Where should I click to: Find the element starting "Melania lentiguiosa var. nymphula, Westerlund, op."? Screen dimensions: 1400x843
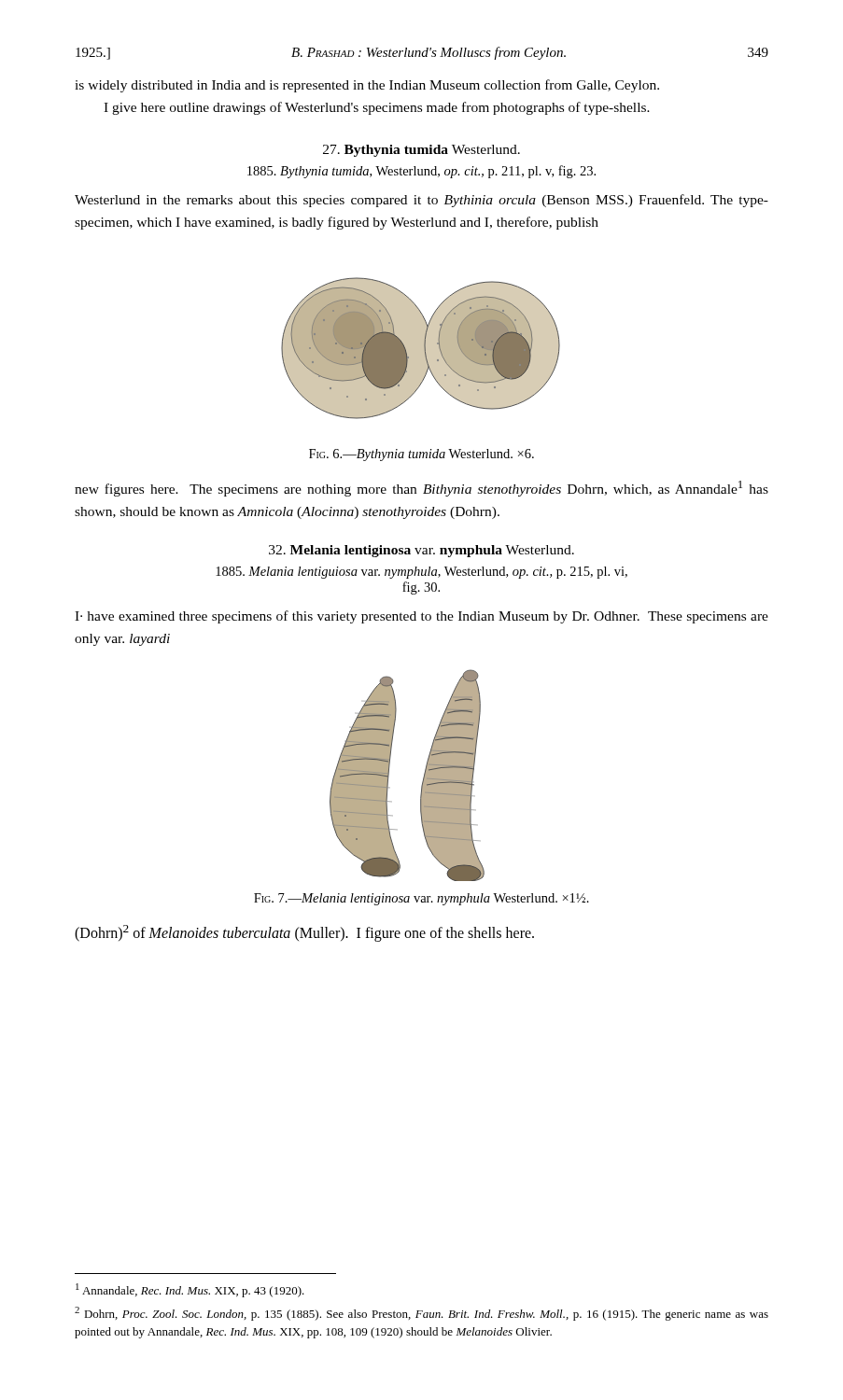tap(422, 579)
